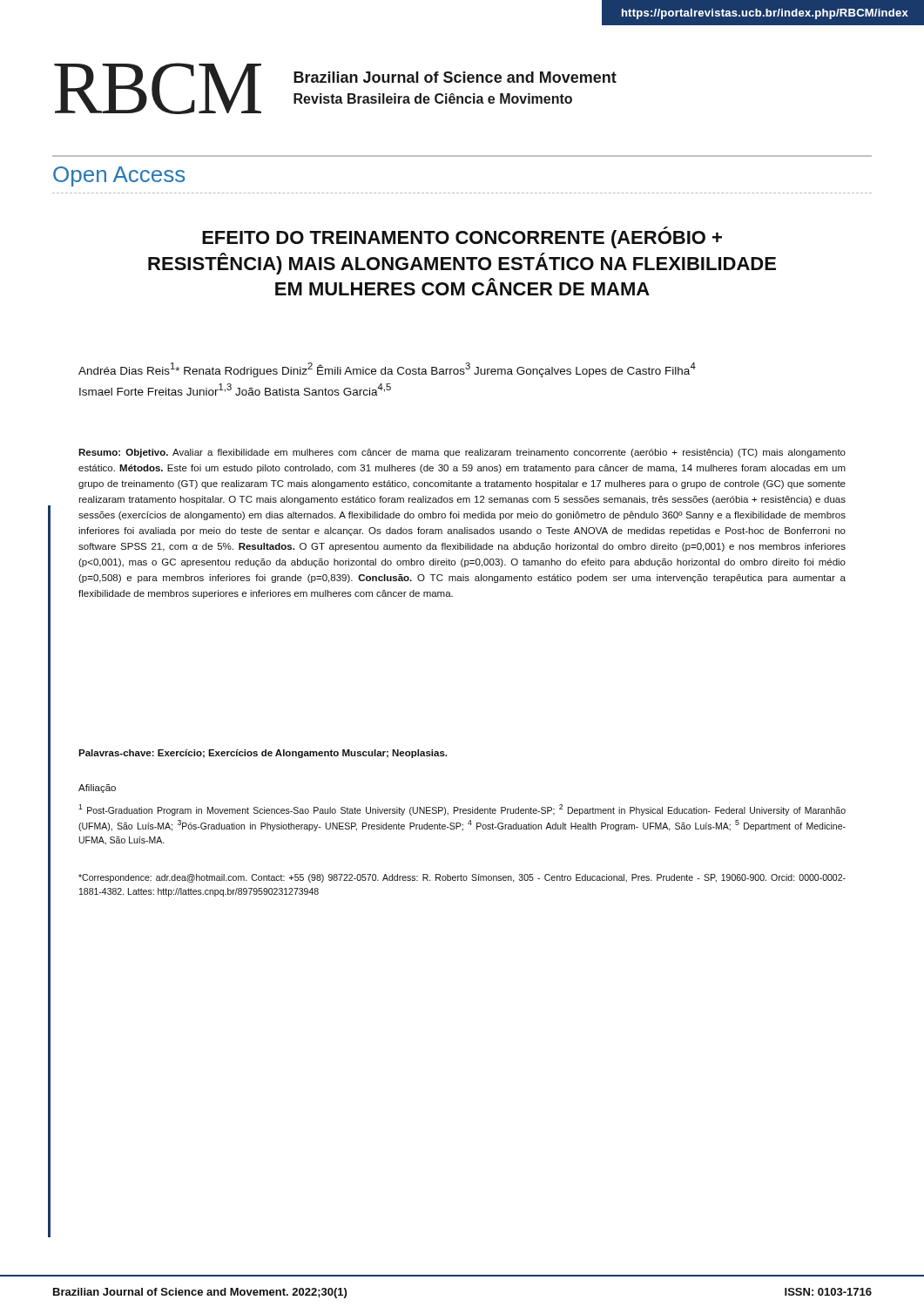Select the section header that reads "Open Access"
The image size is (924, 1307).
tap(119, 174)
